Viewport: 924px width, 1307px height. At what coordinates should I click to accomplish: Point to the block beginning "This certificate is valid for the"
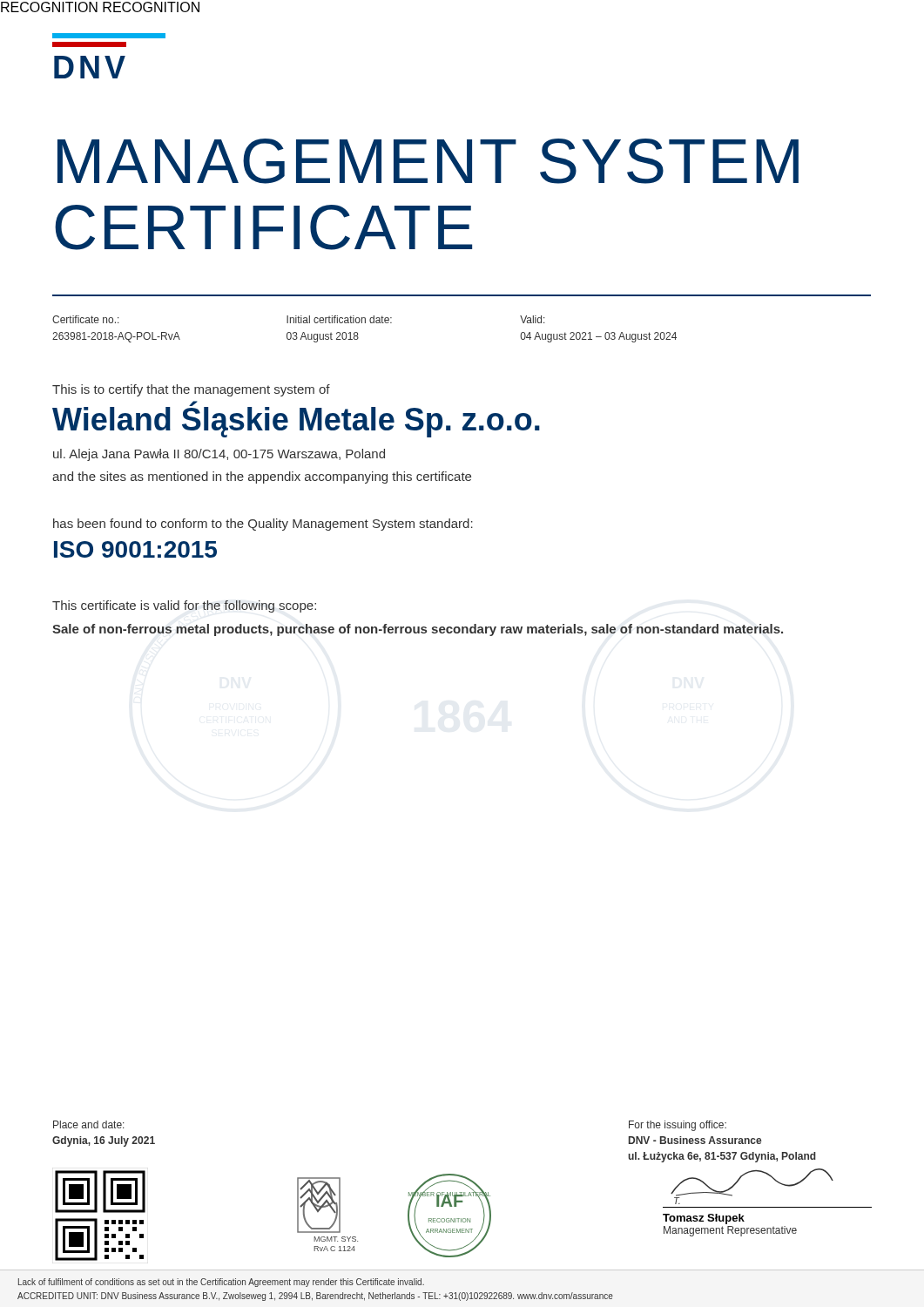[185, 605]
